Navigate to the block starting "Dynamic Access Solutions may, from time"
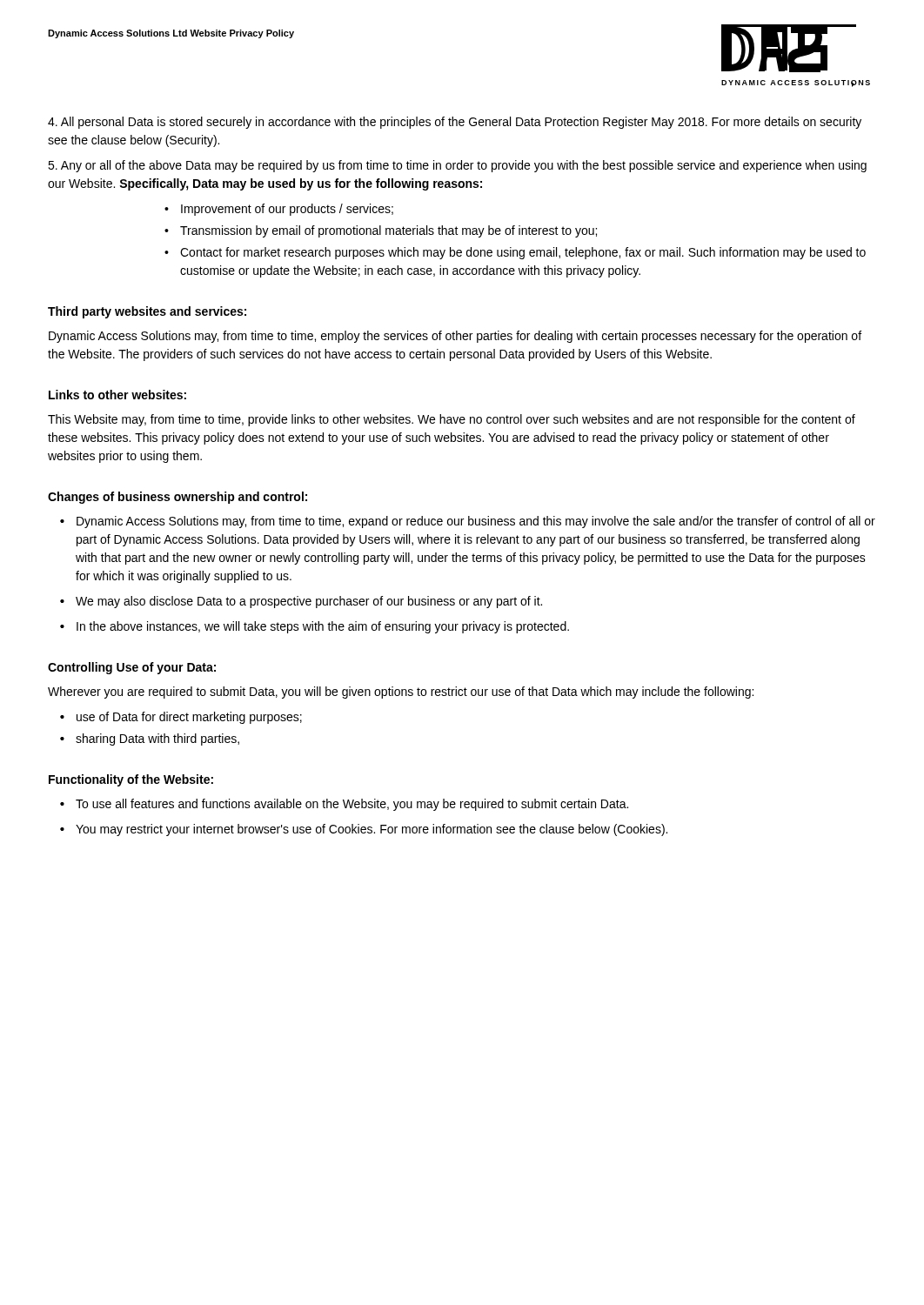The height and width of the screenshot is (1305, 924). click(x=455, y=345)
